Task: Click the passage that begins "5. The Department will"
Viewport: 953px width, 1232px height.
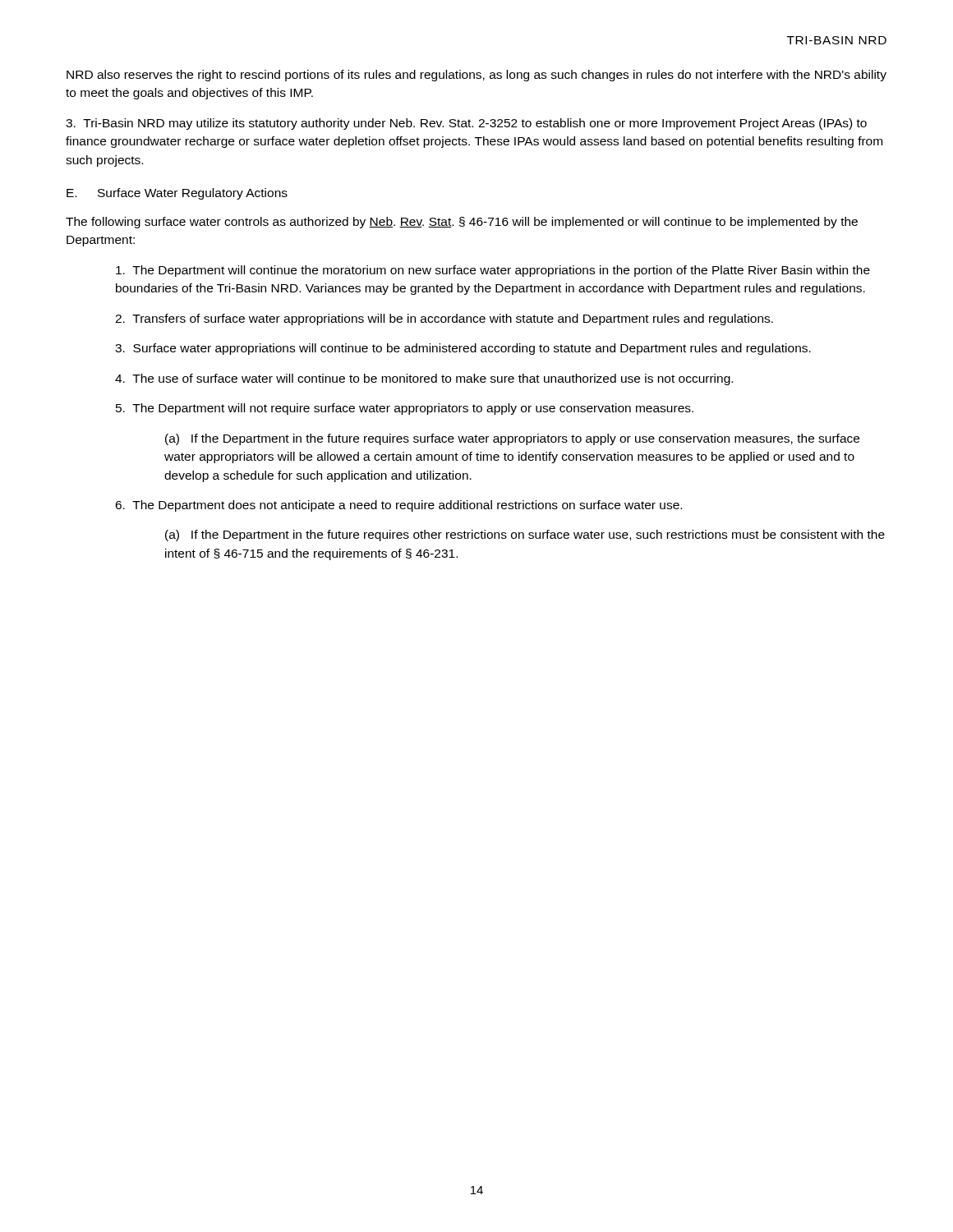Action: click(405, 408)
